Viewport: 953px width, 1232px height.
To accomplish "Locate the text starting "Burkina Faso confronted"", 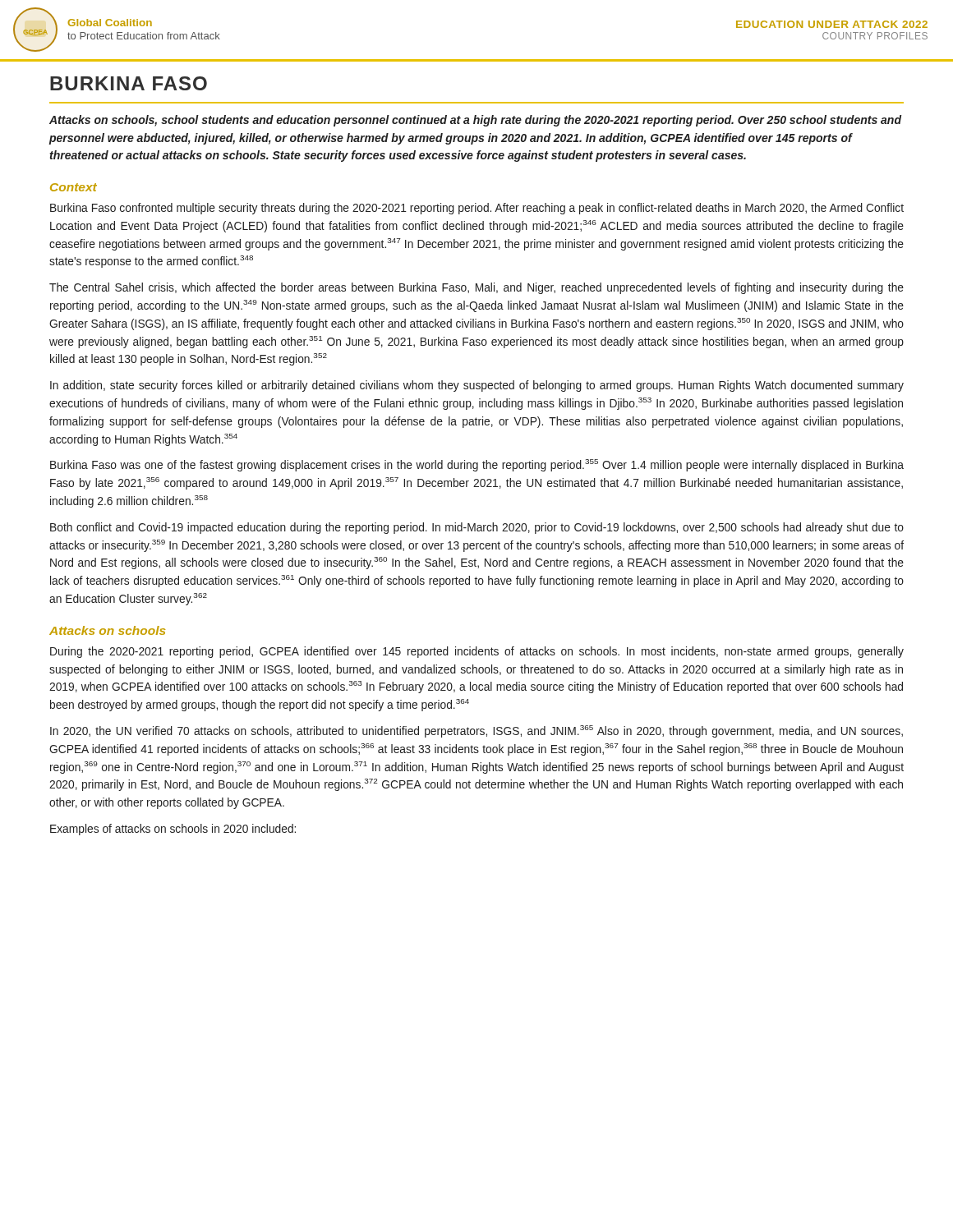I will [476, 235].
